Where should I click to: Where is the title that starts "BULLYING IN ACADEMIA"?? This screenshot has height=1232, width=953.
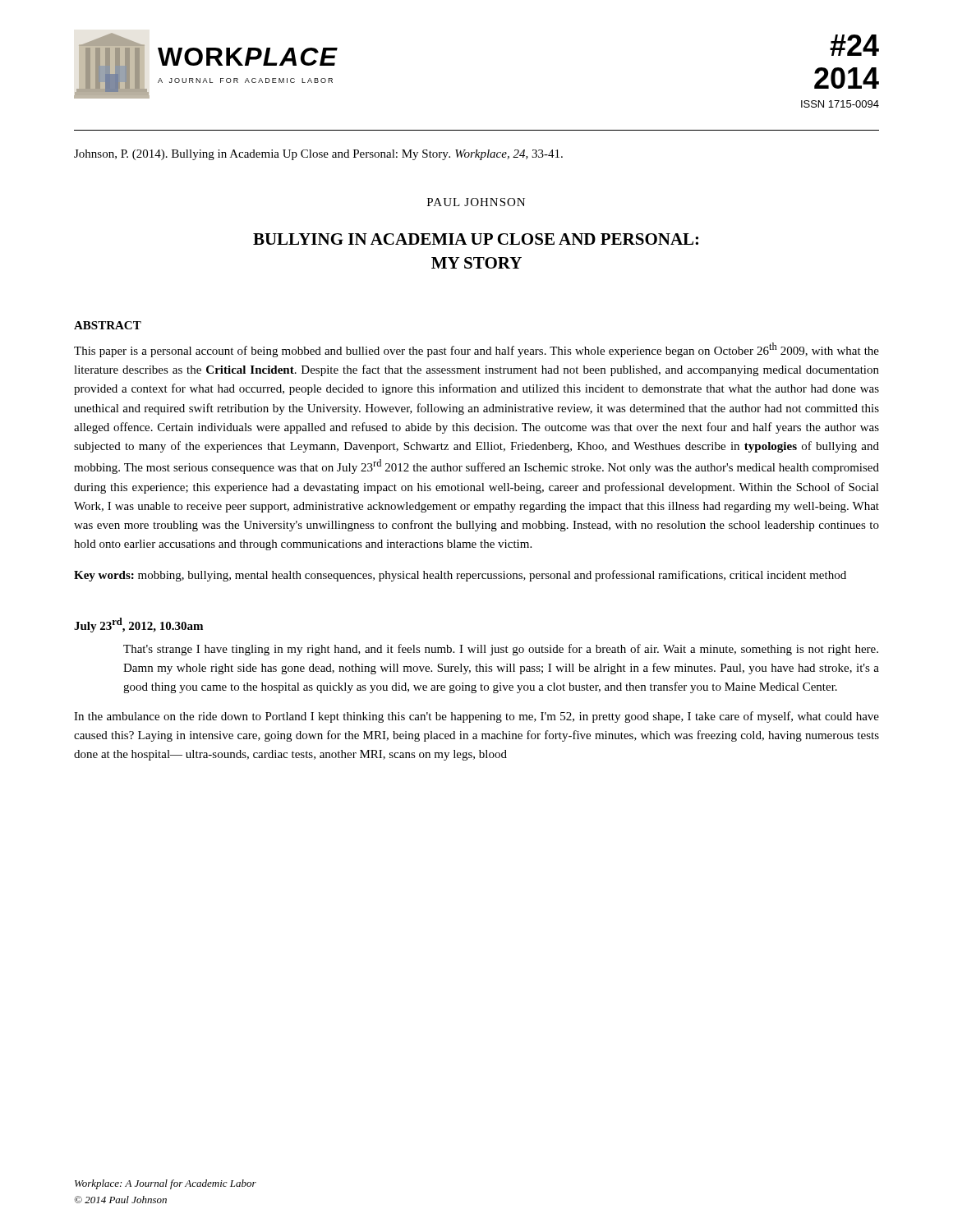click(x=476, y=251)
